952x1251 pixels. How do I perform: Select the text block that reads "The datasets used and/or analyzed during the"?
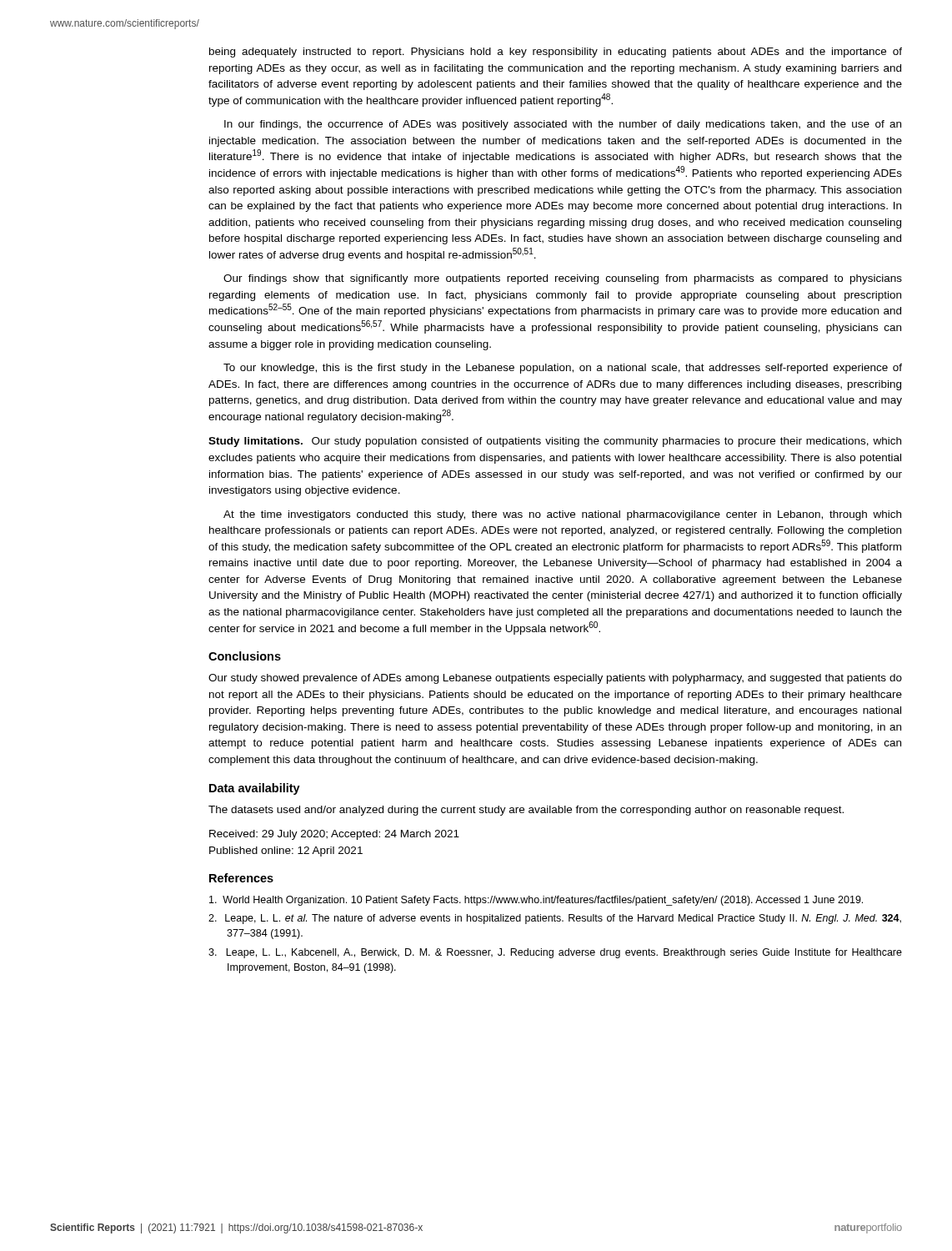[x=555, y=809]
